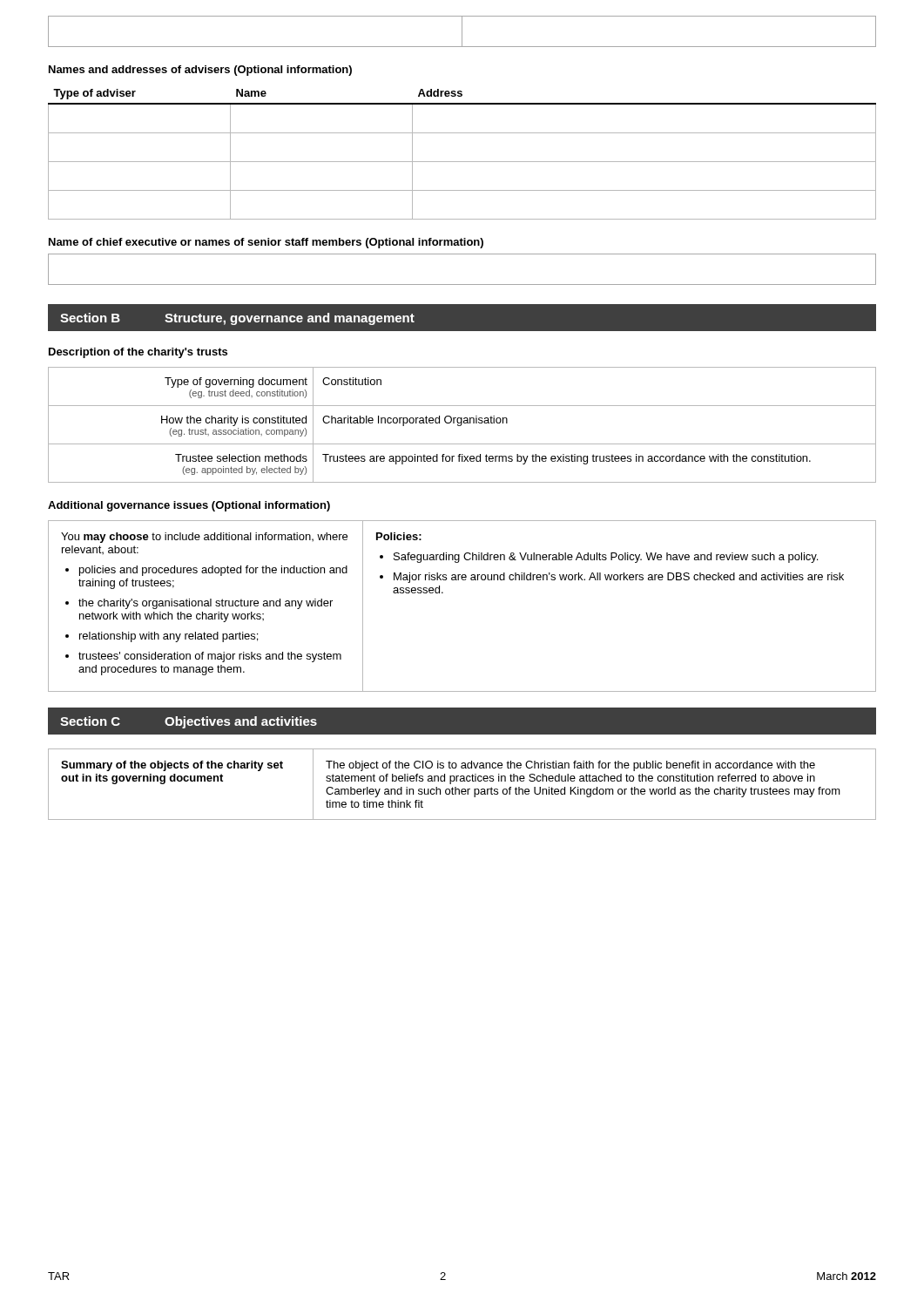
Task: Where does it say "Description of the charity's trusts"?
Action: pos(138,352)
